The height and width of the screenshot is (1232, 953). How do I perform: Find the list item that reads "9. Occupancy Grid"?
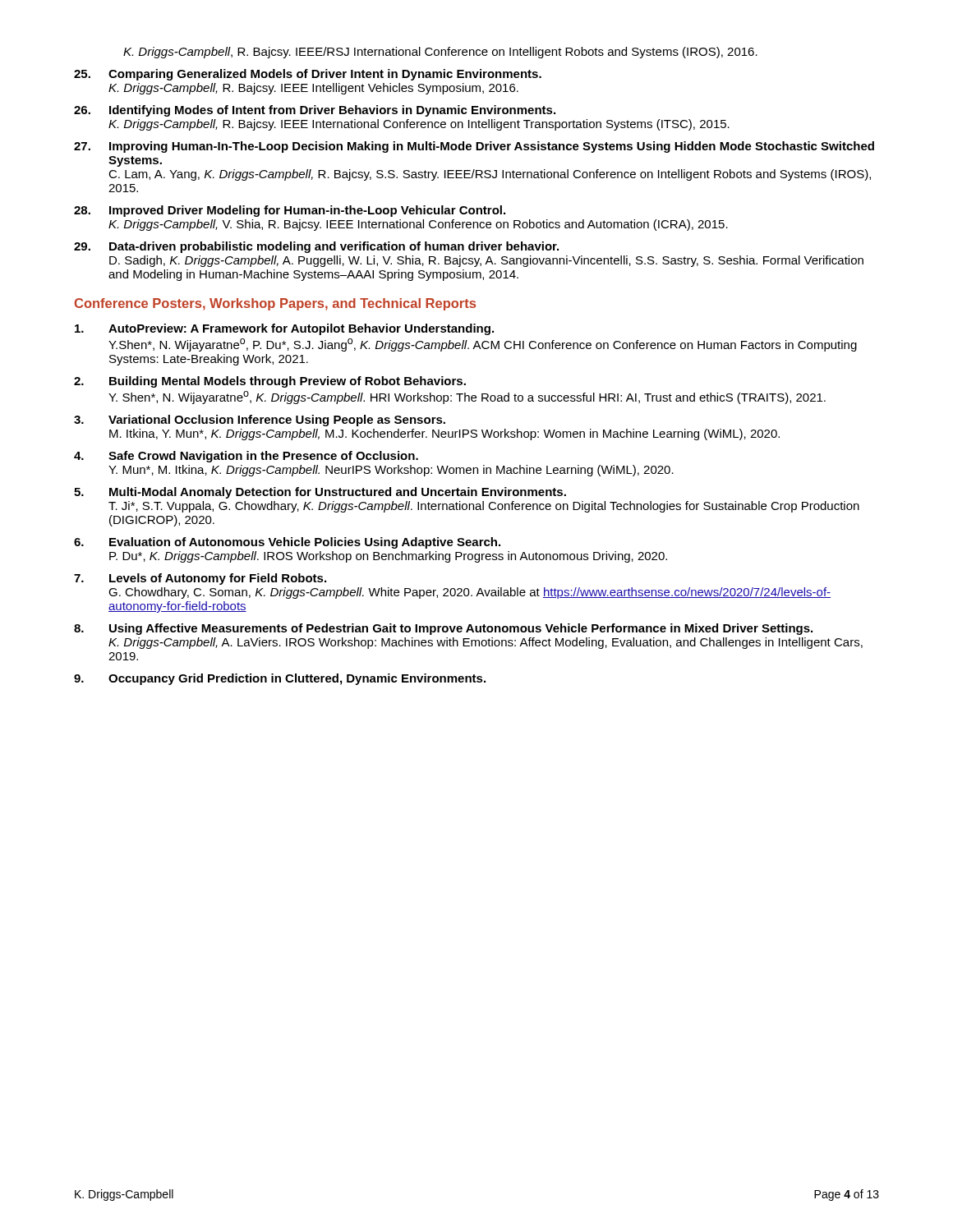(x=476, y=678)
